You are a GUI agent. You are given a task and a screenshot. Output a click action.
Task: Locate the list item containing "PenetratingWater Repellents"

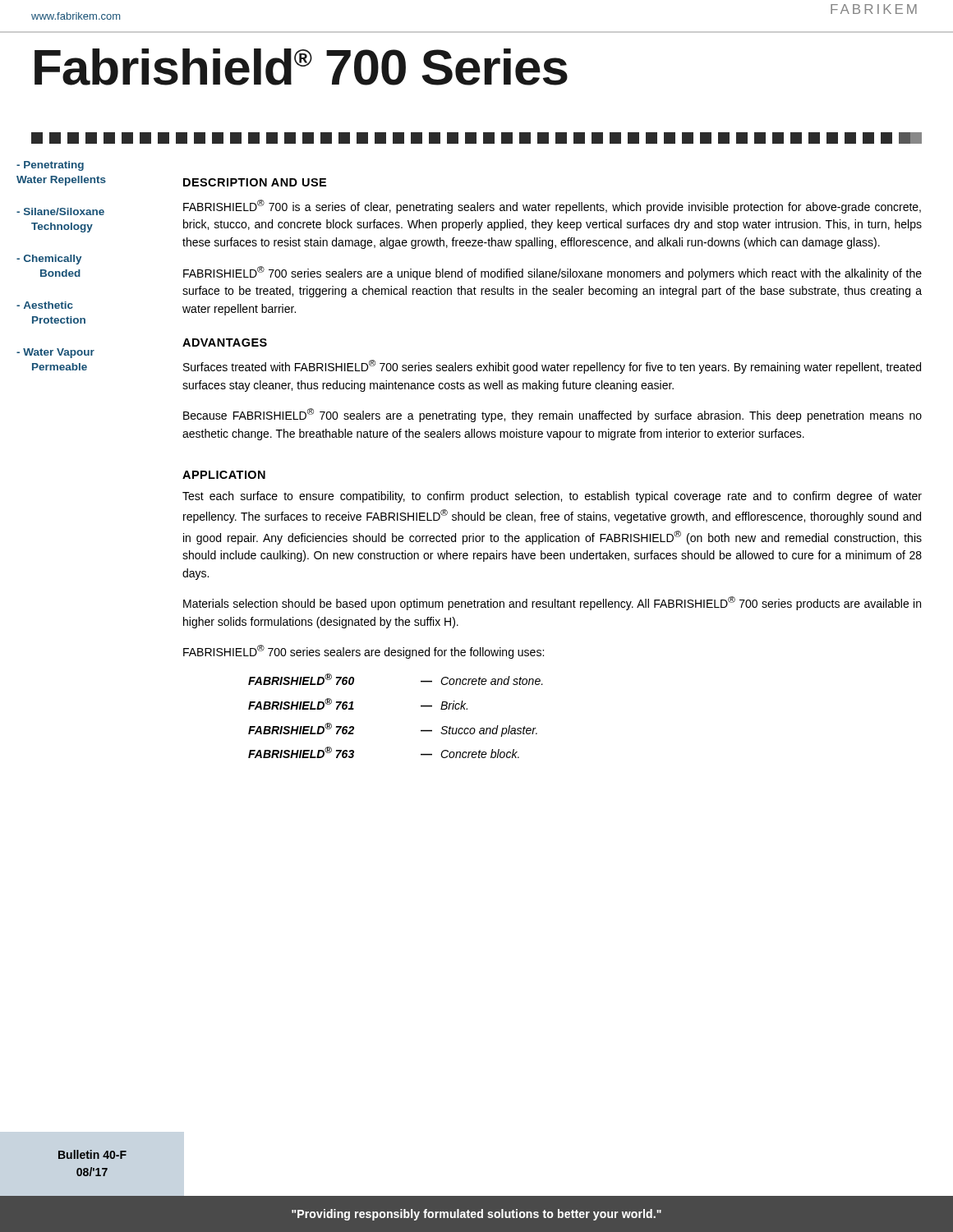coord(61,172)
